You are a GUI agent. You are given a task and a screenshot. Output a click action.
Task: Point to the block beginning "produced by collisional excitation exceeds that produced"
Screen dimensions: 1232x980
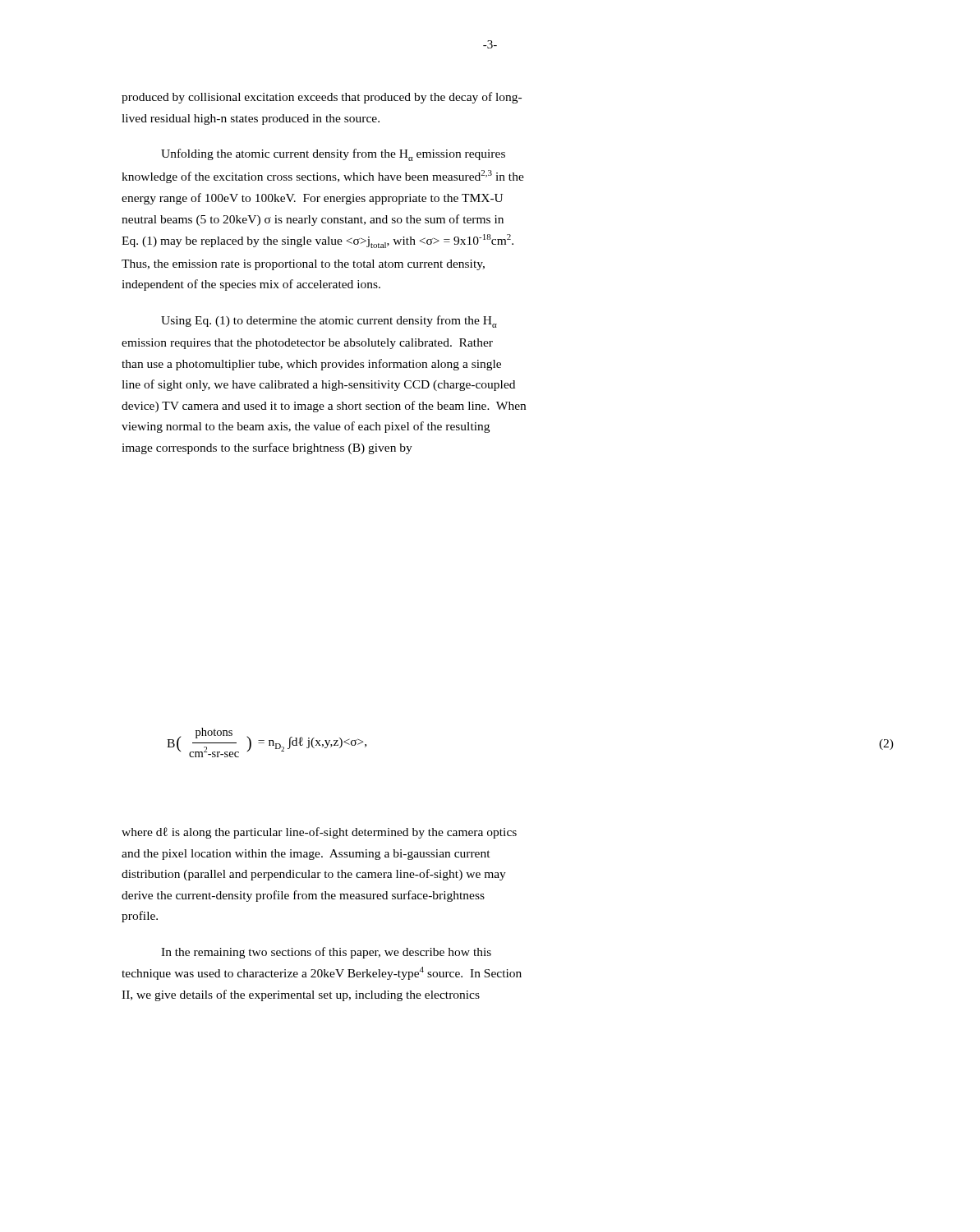point(322,107)
